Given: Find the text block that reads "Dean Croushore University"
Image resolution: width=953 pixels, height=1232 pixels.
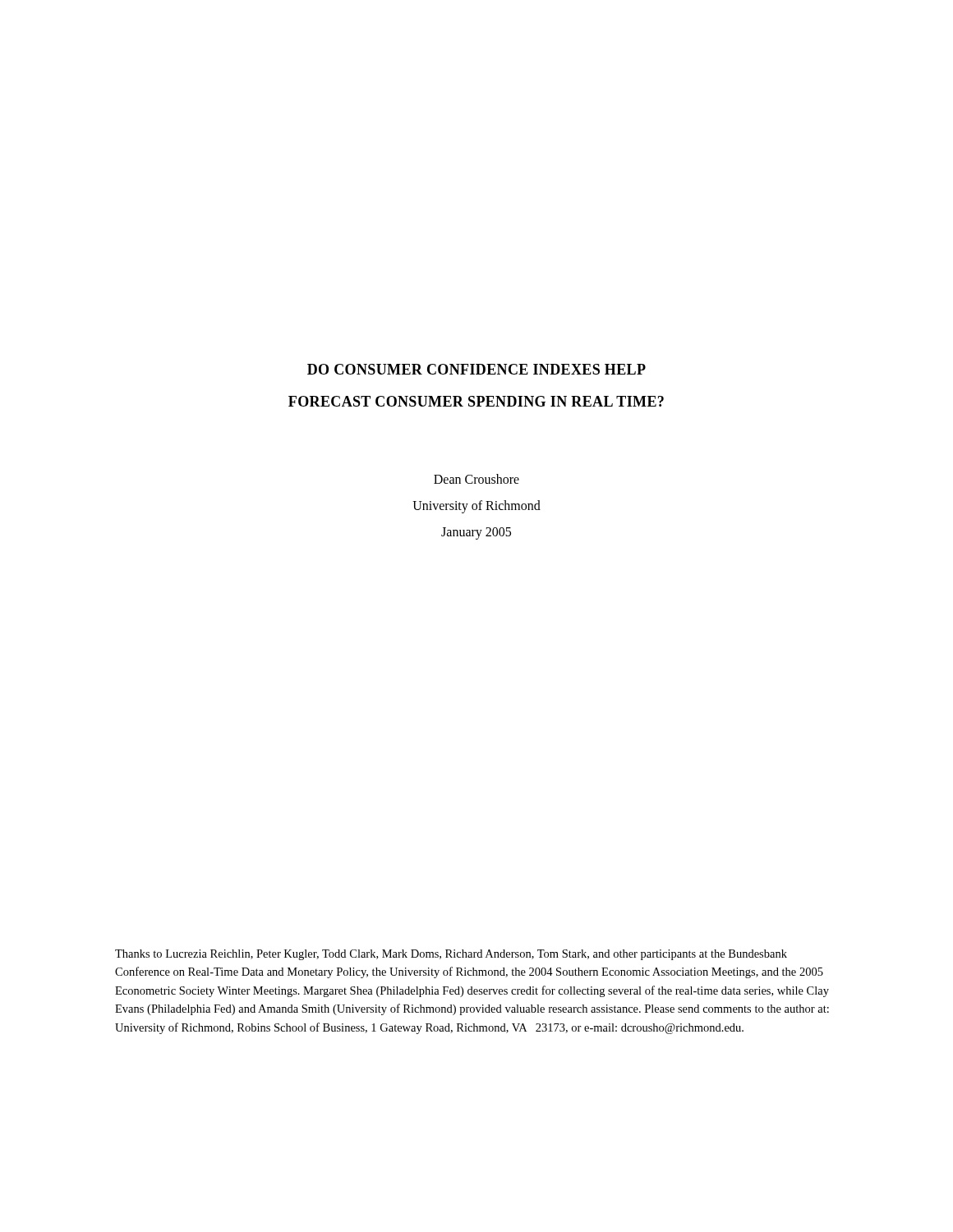Looking at the screenshot, I should 476,506.
